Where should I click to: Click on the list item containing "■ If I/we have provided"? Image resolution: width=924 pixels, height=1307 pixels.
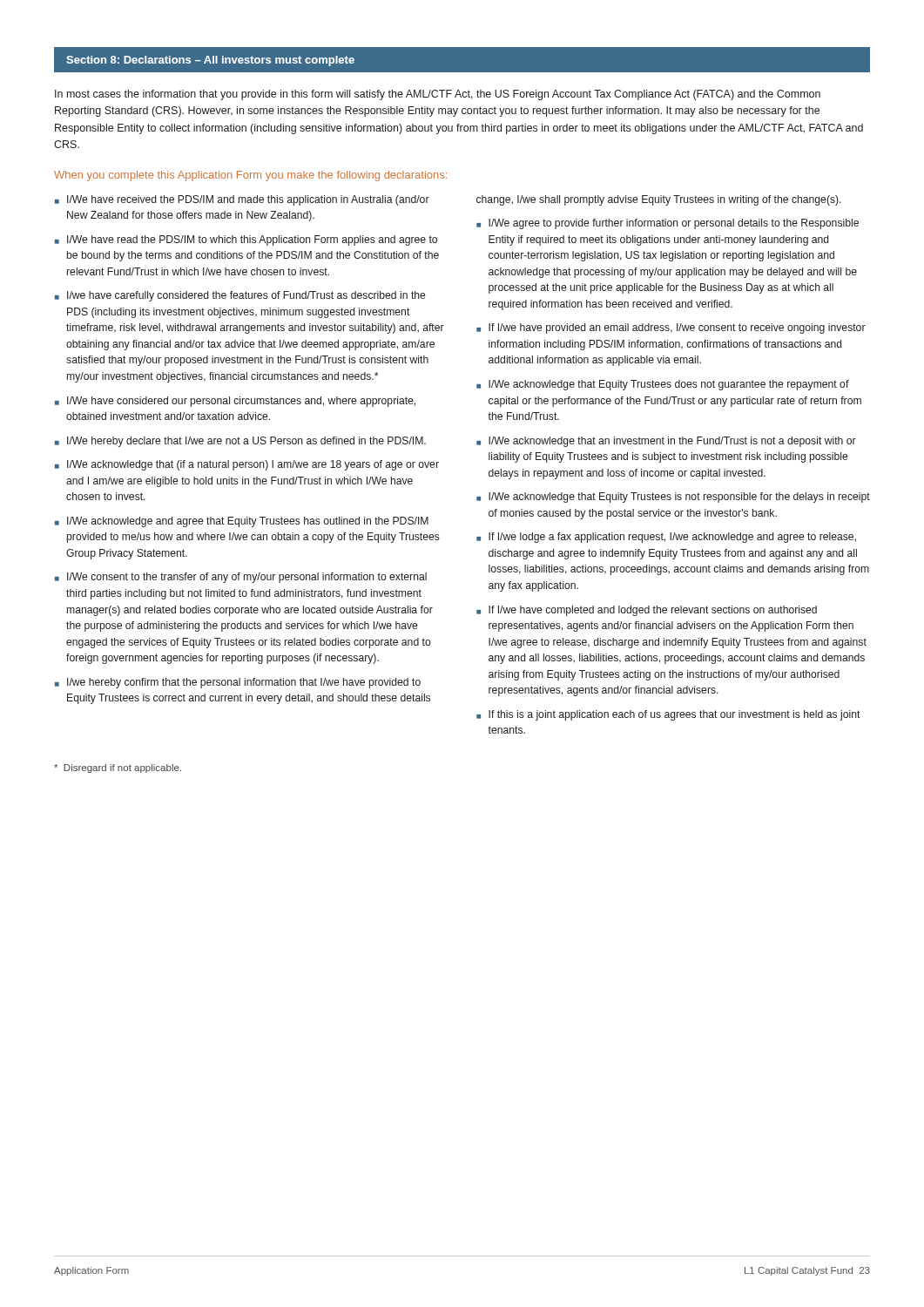click(x=673, y=344)
